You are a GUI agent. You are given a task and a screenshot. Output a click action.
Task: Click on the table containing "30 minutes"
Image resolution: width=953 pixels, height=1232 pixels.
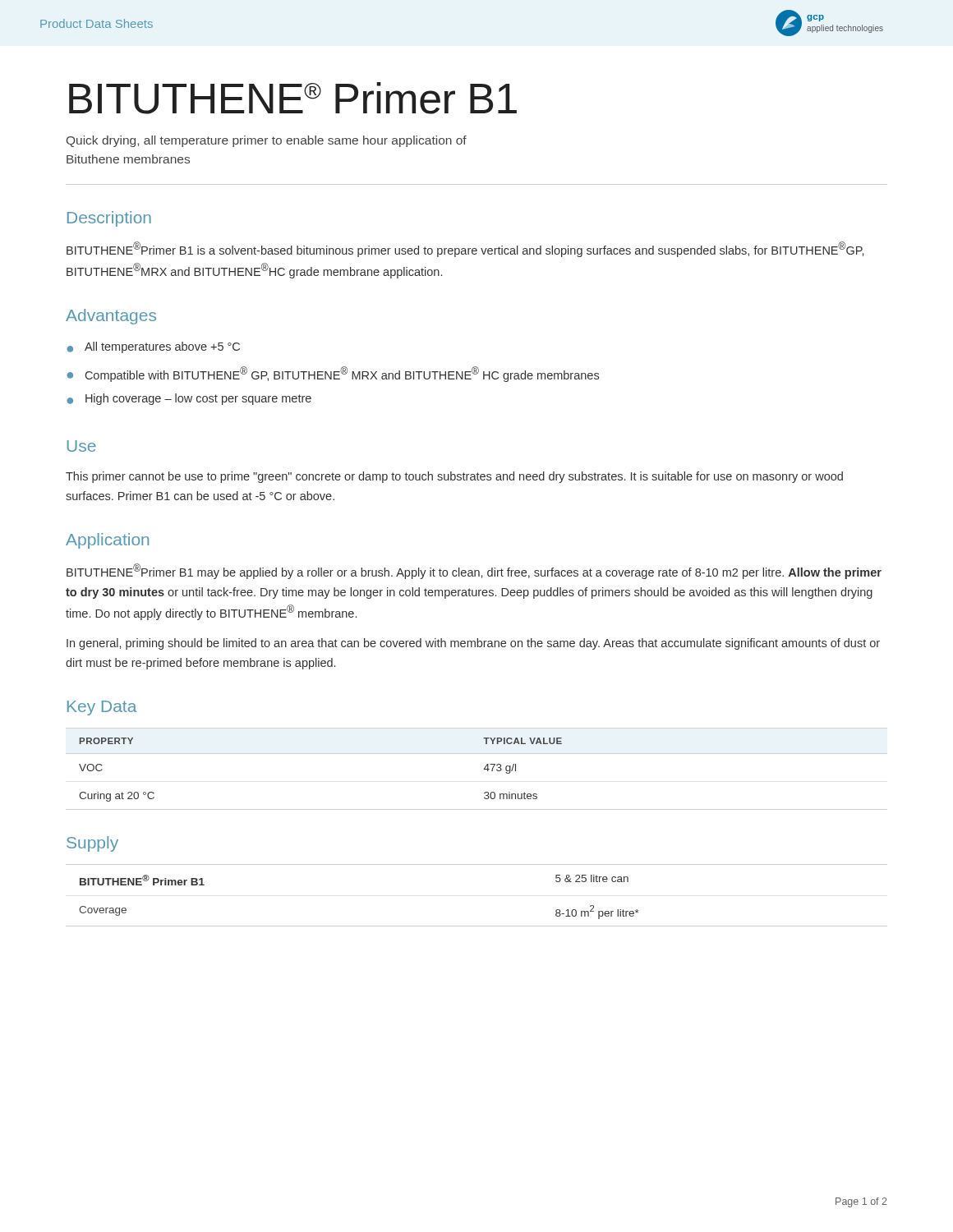(476, 769)
